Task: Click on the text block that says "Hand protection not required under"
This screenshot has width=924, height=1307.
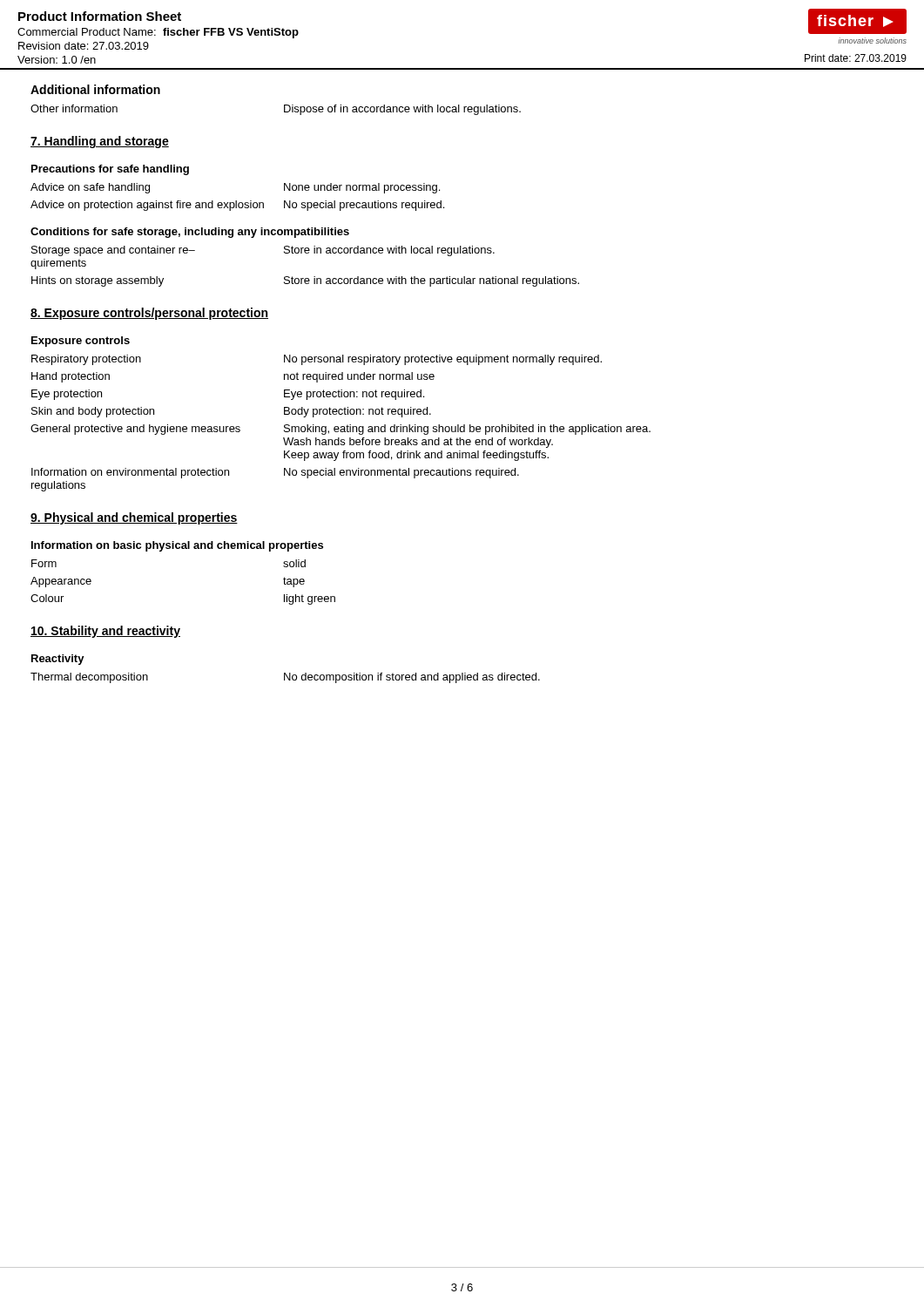Action: 68,377
